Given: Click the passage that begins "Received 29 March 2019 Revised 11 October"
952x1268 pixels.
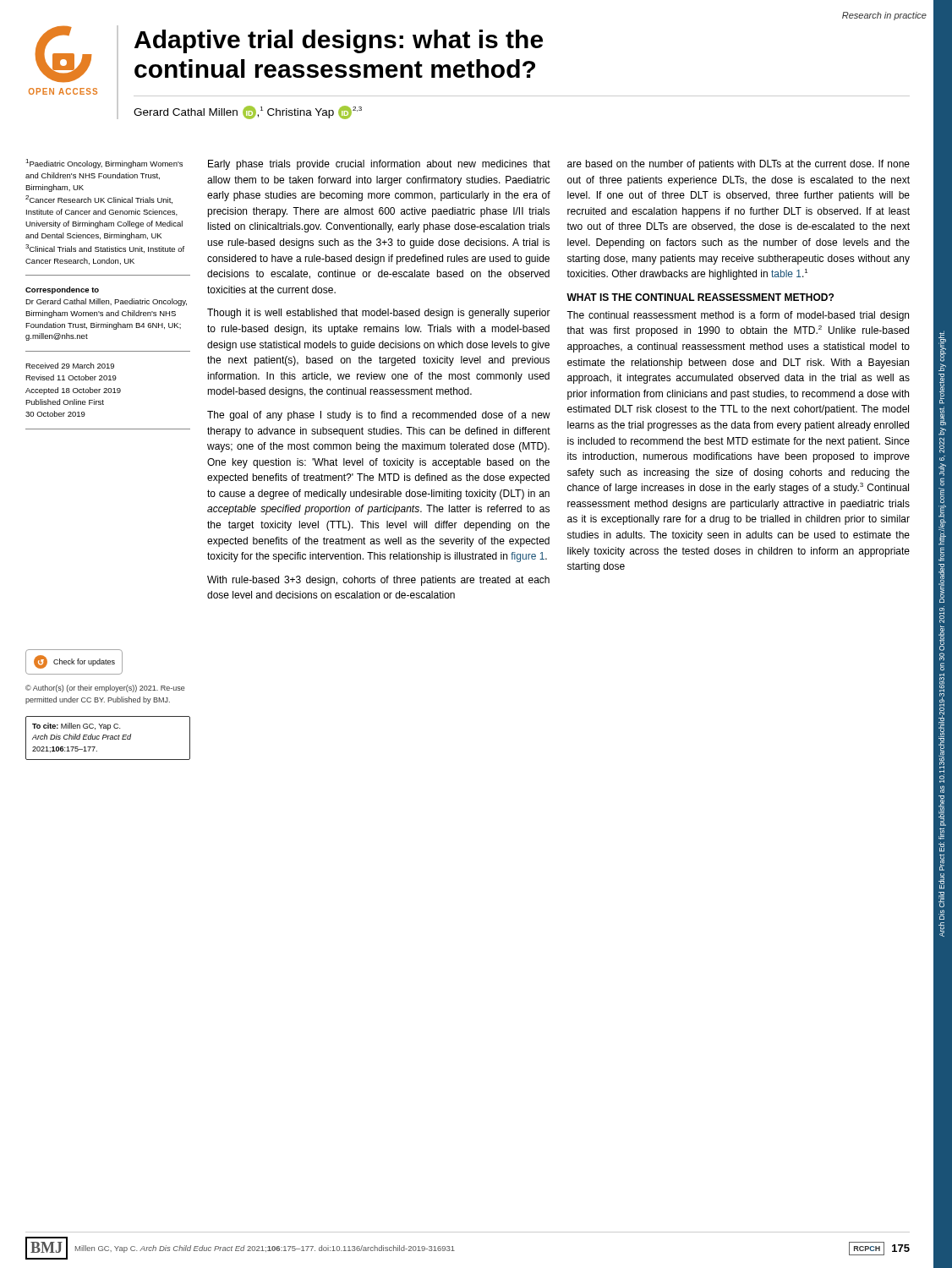Looking at the screenshot, I should click(x=73, y=390).
